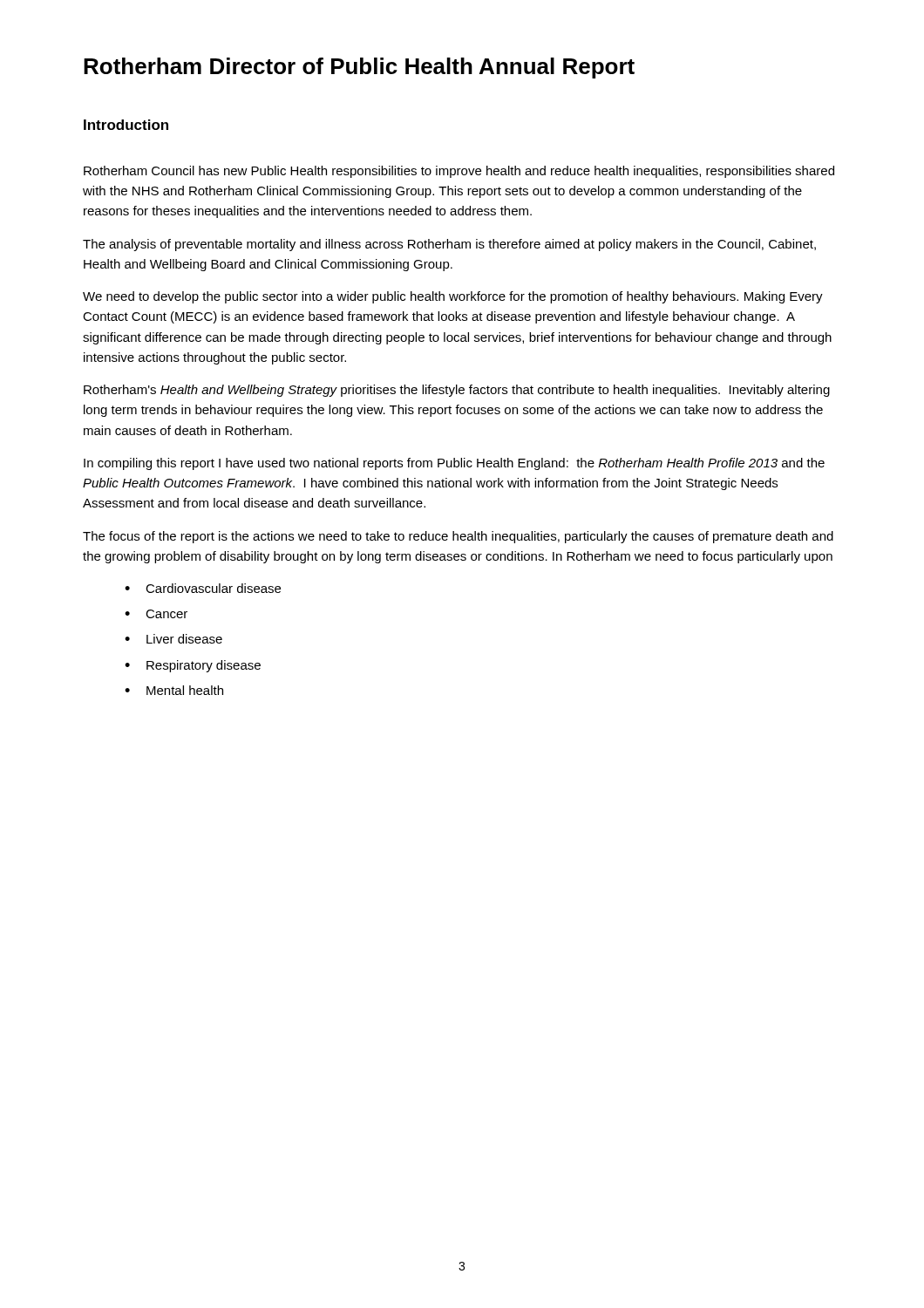Viewport: 924px width, 1308px height.
Task: Click on the text block that says "Rotherham Council has new"
Action: click(x=459, y=191)
